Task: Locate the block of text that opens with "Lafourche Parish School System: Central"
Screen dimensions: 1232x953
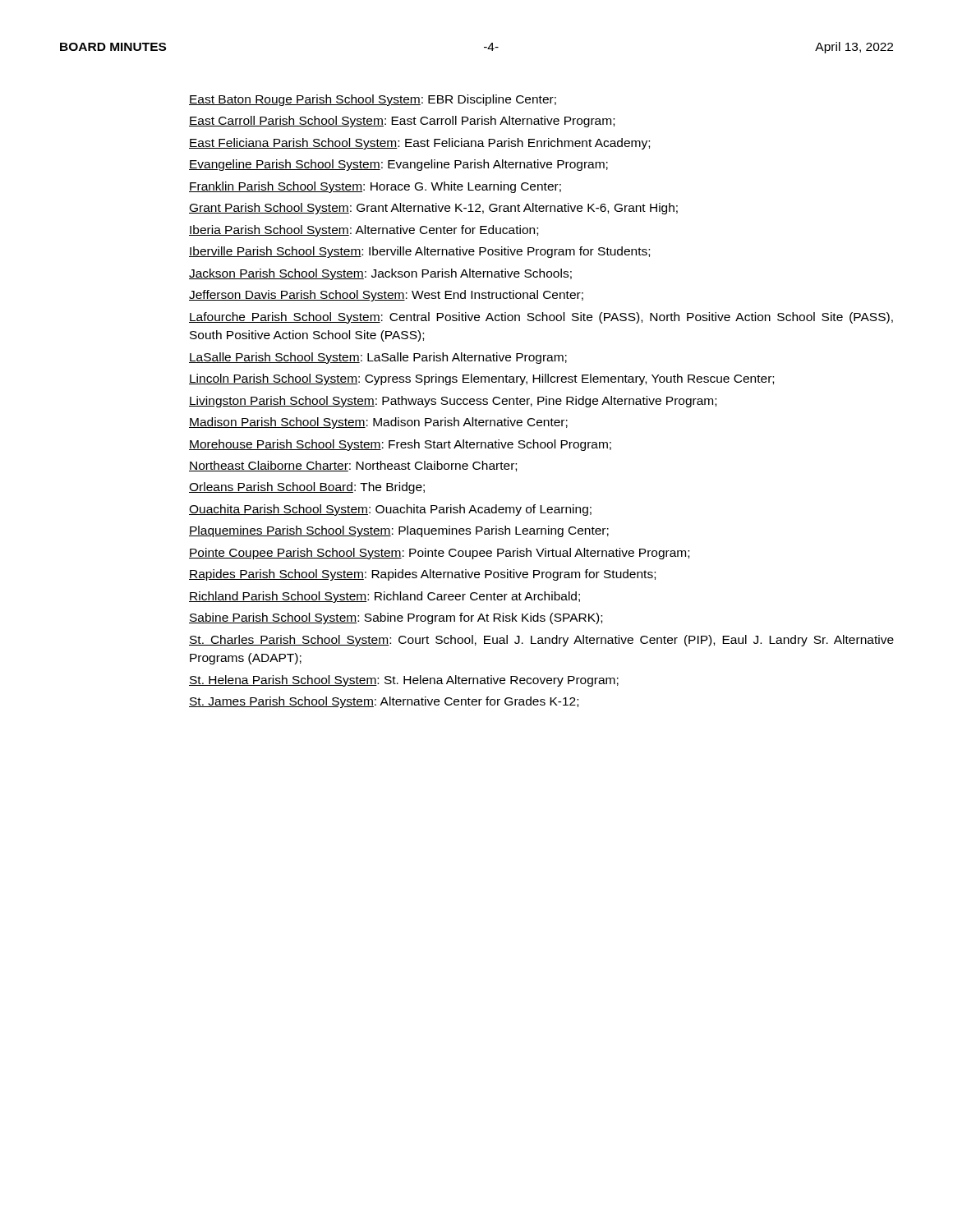Action: (x=541, y=326)
